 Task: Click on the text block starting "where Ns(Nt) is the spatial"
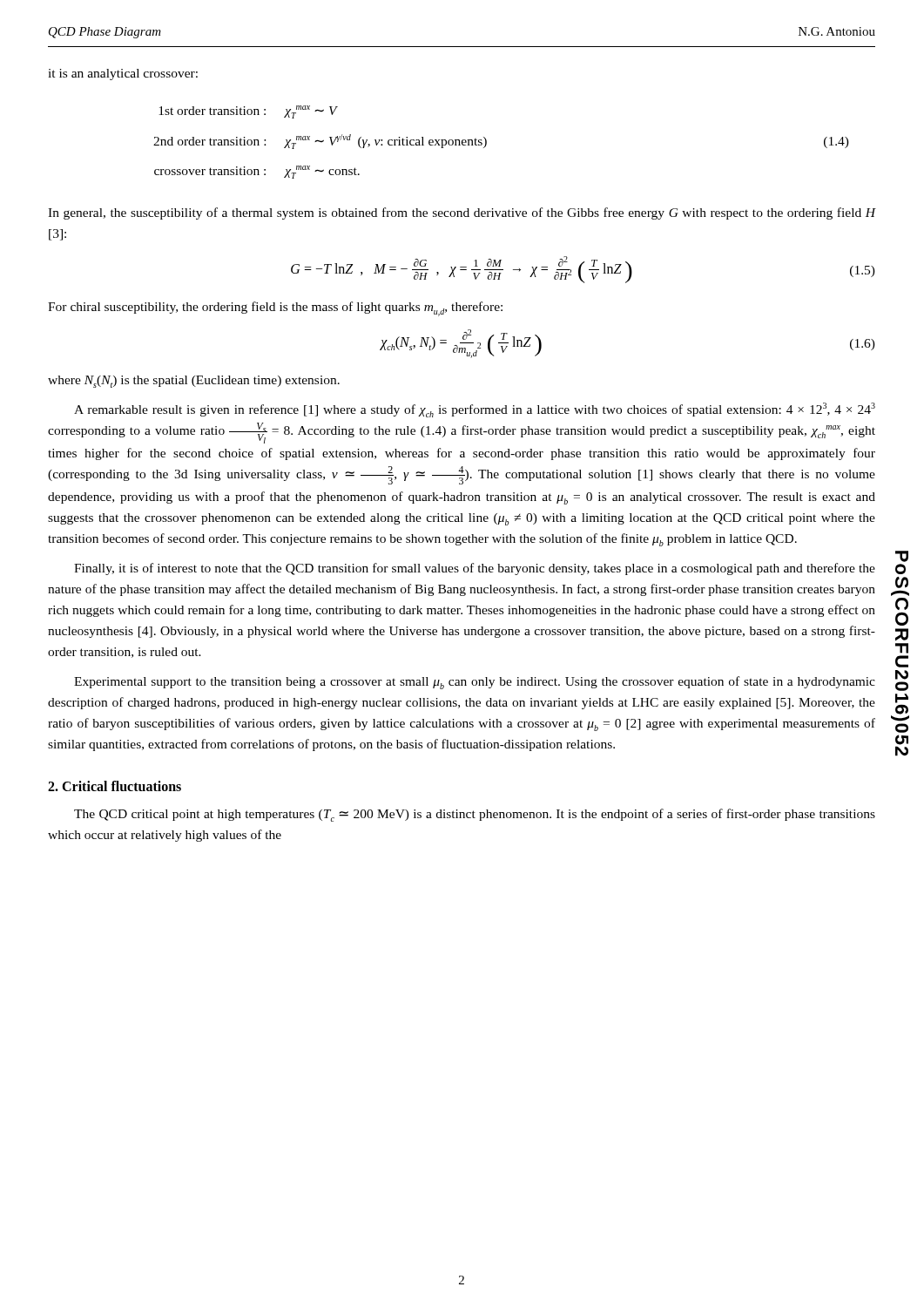(x=462, y=562)
